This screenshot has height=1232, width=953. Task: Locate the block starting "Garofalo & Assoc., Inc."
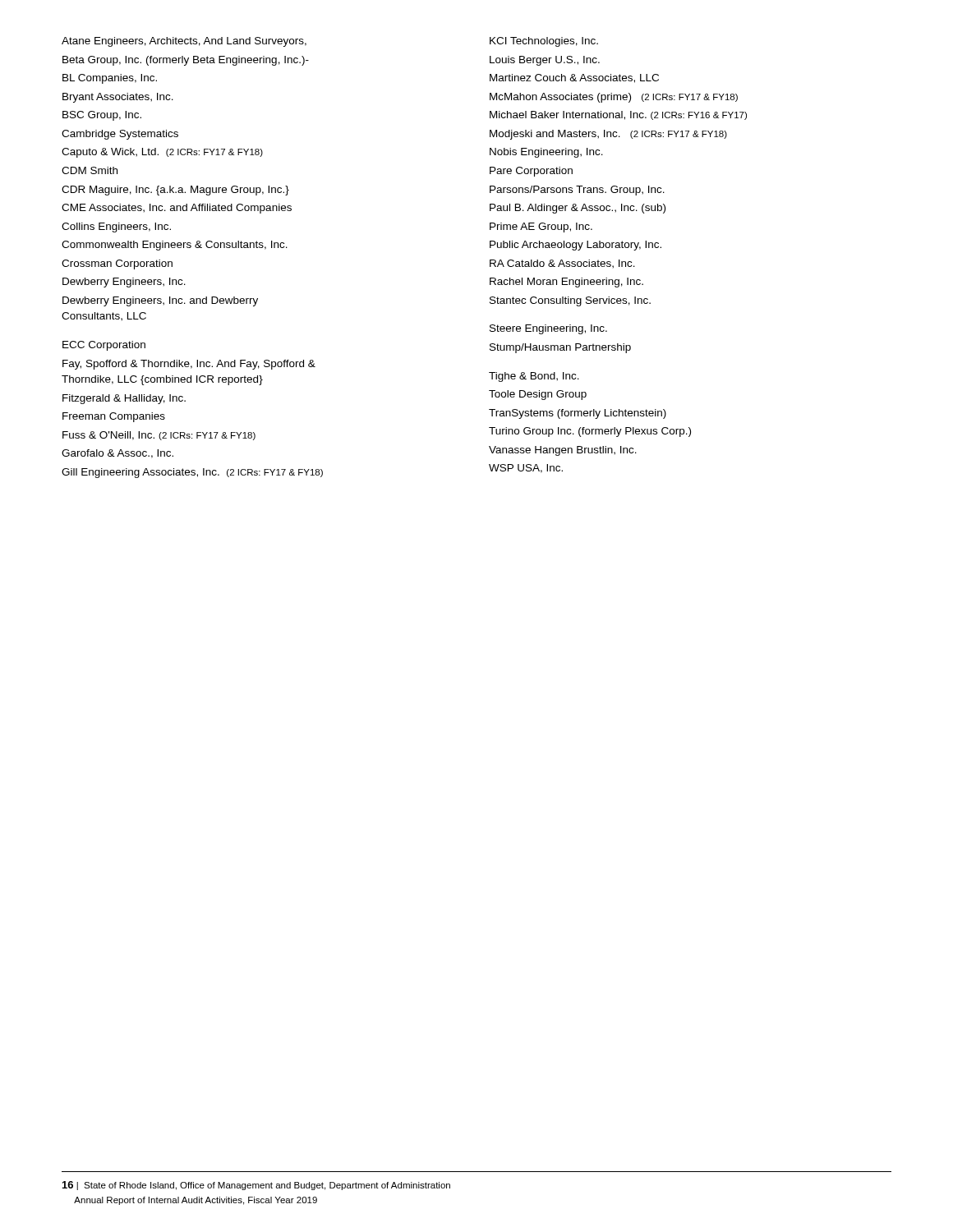118,453
